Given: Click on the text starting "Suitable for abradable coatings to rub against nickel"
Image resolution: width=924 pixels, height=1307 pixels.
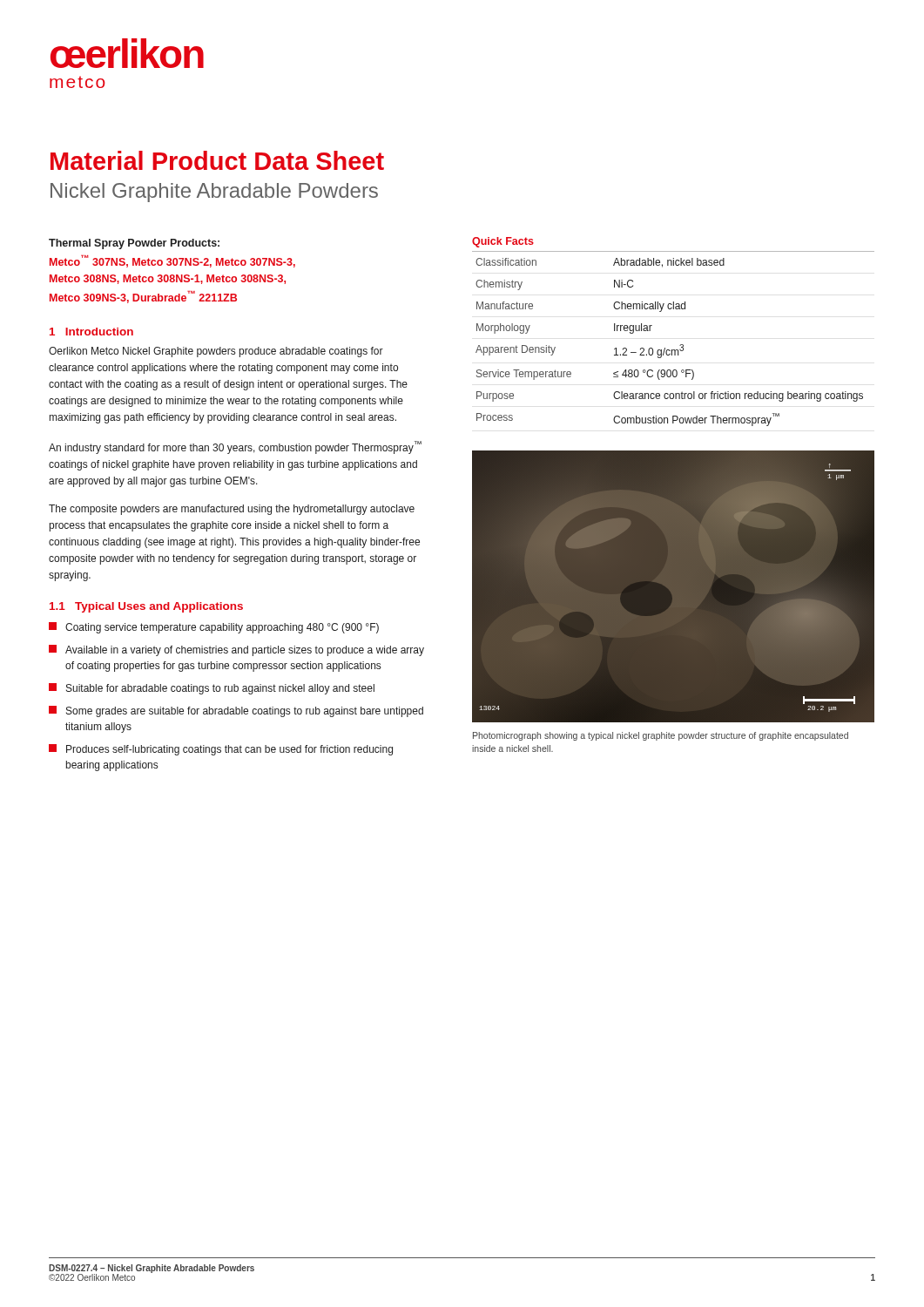Looking at the screenshot, I should coord(212,688).
